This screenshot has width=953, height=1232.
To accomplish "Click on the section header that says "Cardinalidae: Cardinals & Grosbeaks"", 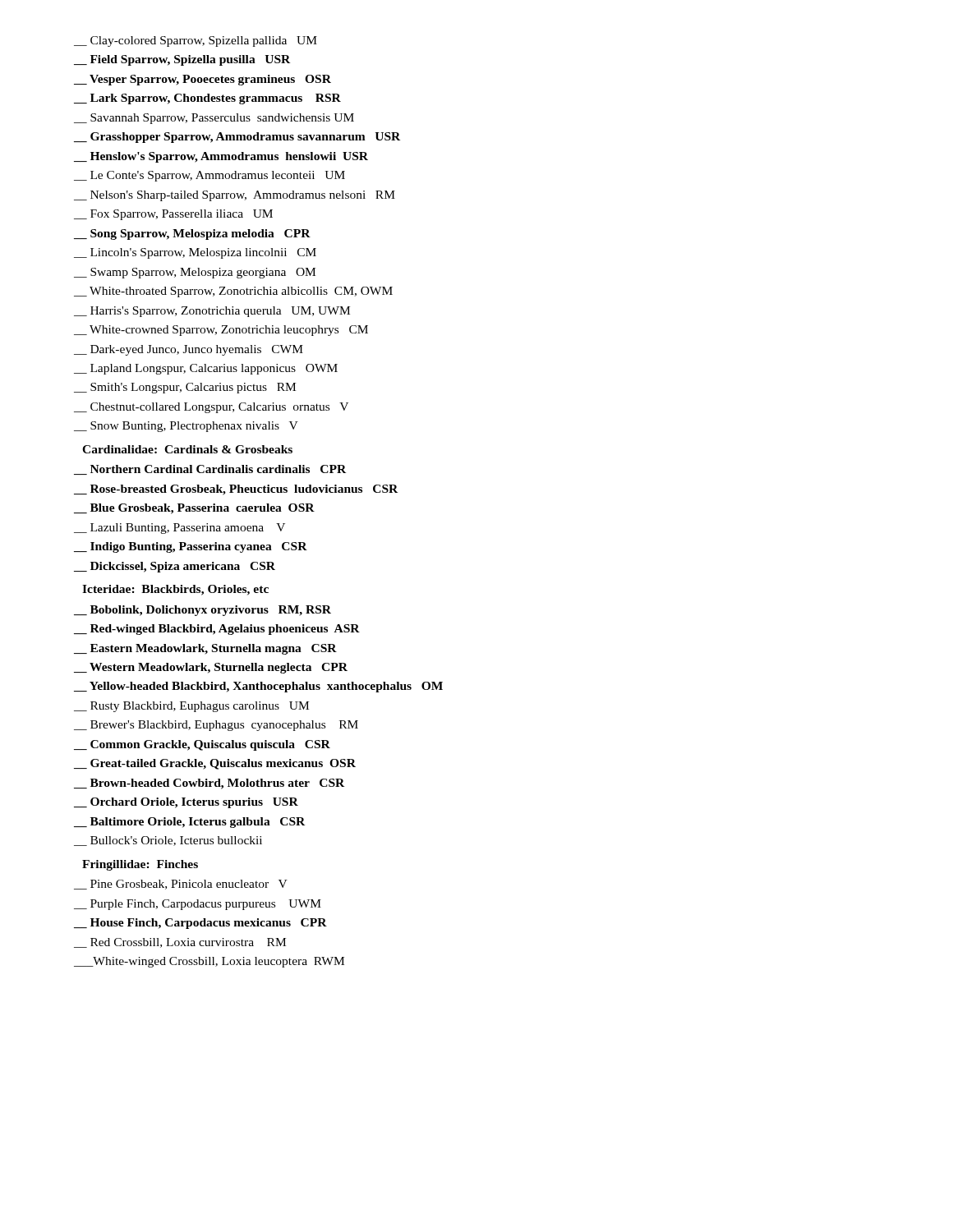I will (x=187, y=449).
